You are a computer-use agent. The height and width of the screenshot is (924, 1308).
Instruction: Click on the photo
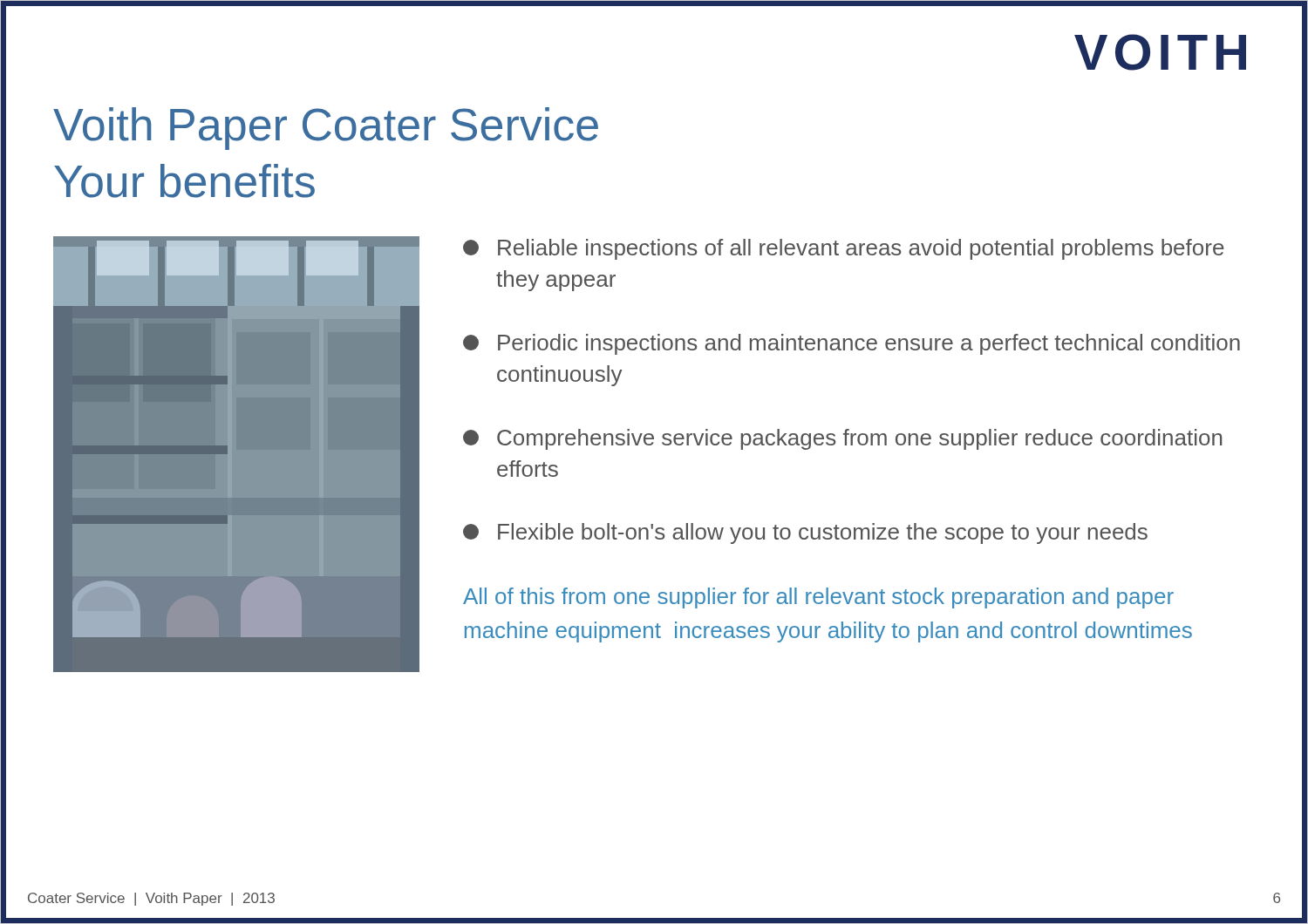pyautogui.click(x=236, y=454)
